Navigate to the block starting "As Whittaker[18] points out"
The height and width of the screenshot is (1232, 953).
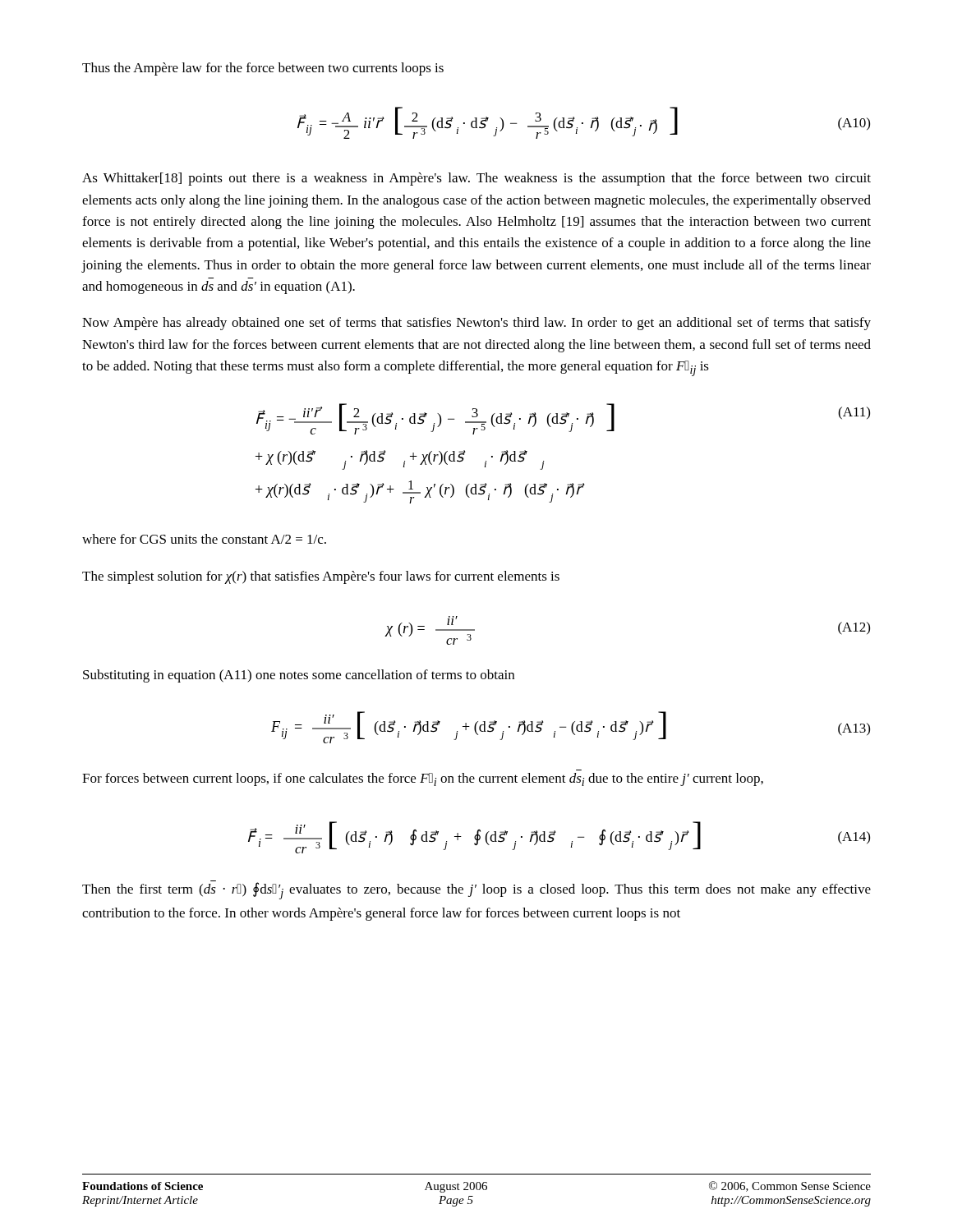point(476,232)
